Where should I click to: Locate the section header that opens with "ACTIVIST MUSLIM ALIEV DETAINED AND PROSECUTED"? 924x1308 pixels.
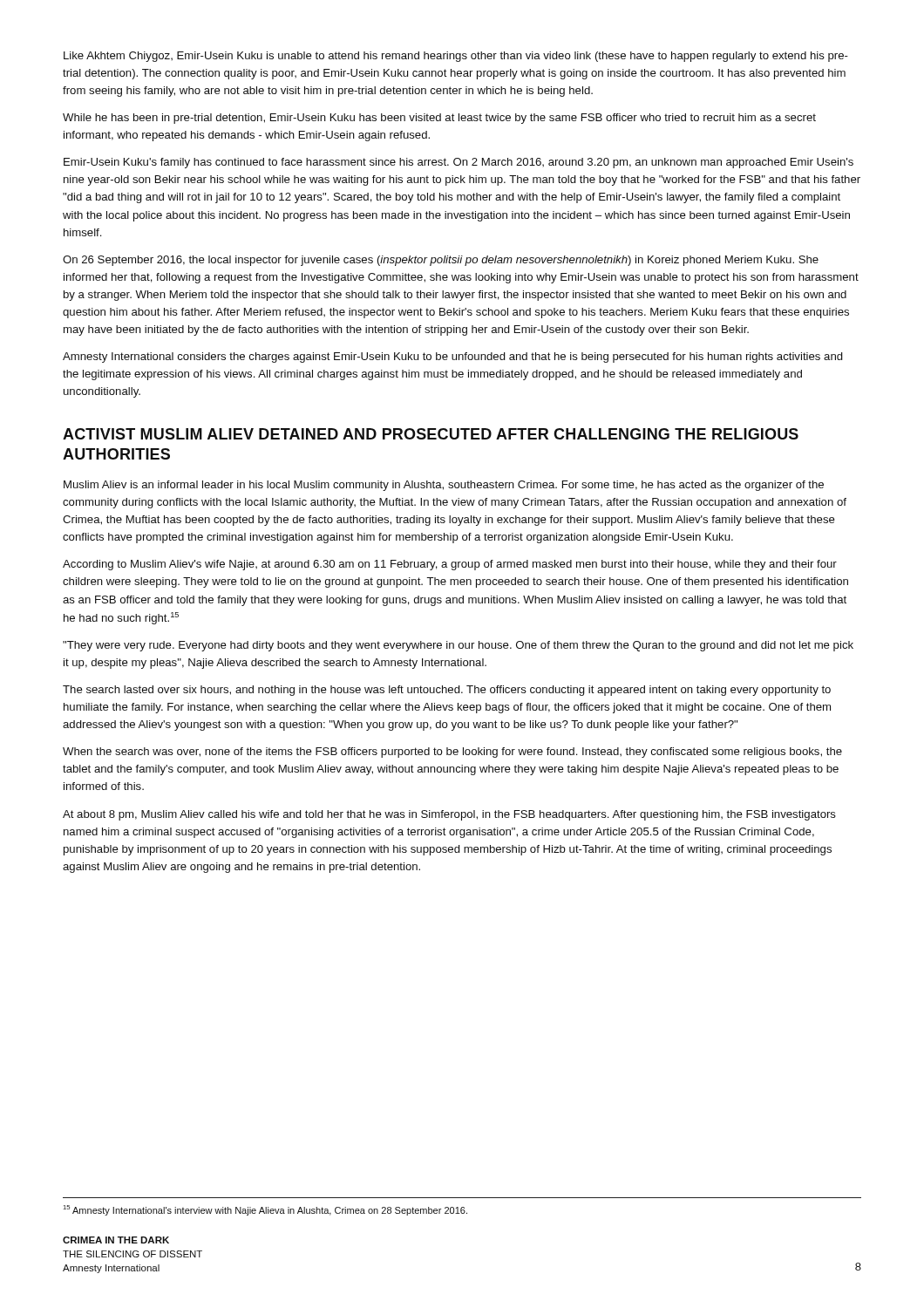[x=462, y=444]
